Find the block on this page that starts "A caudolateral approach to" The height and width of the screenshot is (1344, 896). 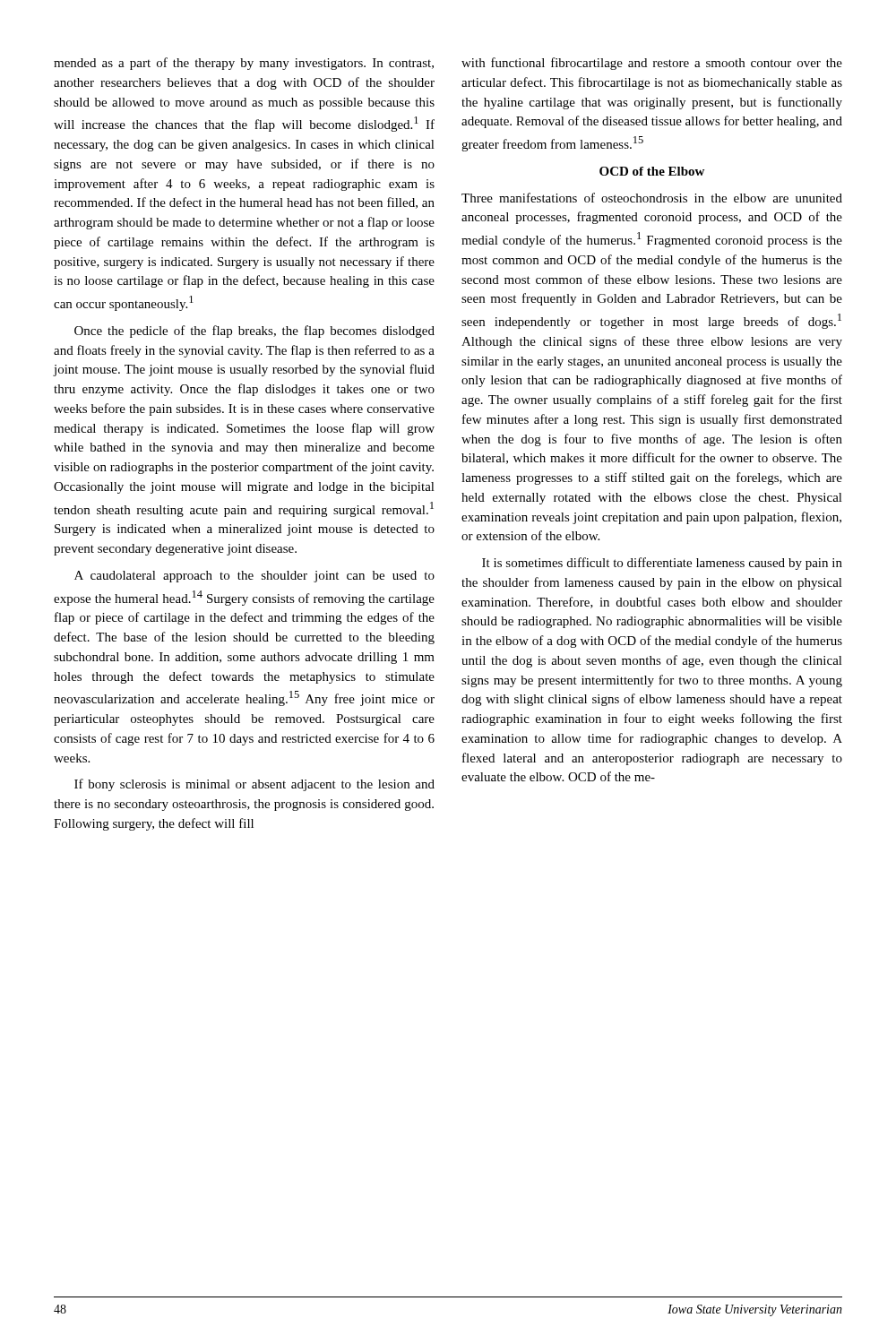[x=244, y=667]
